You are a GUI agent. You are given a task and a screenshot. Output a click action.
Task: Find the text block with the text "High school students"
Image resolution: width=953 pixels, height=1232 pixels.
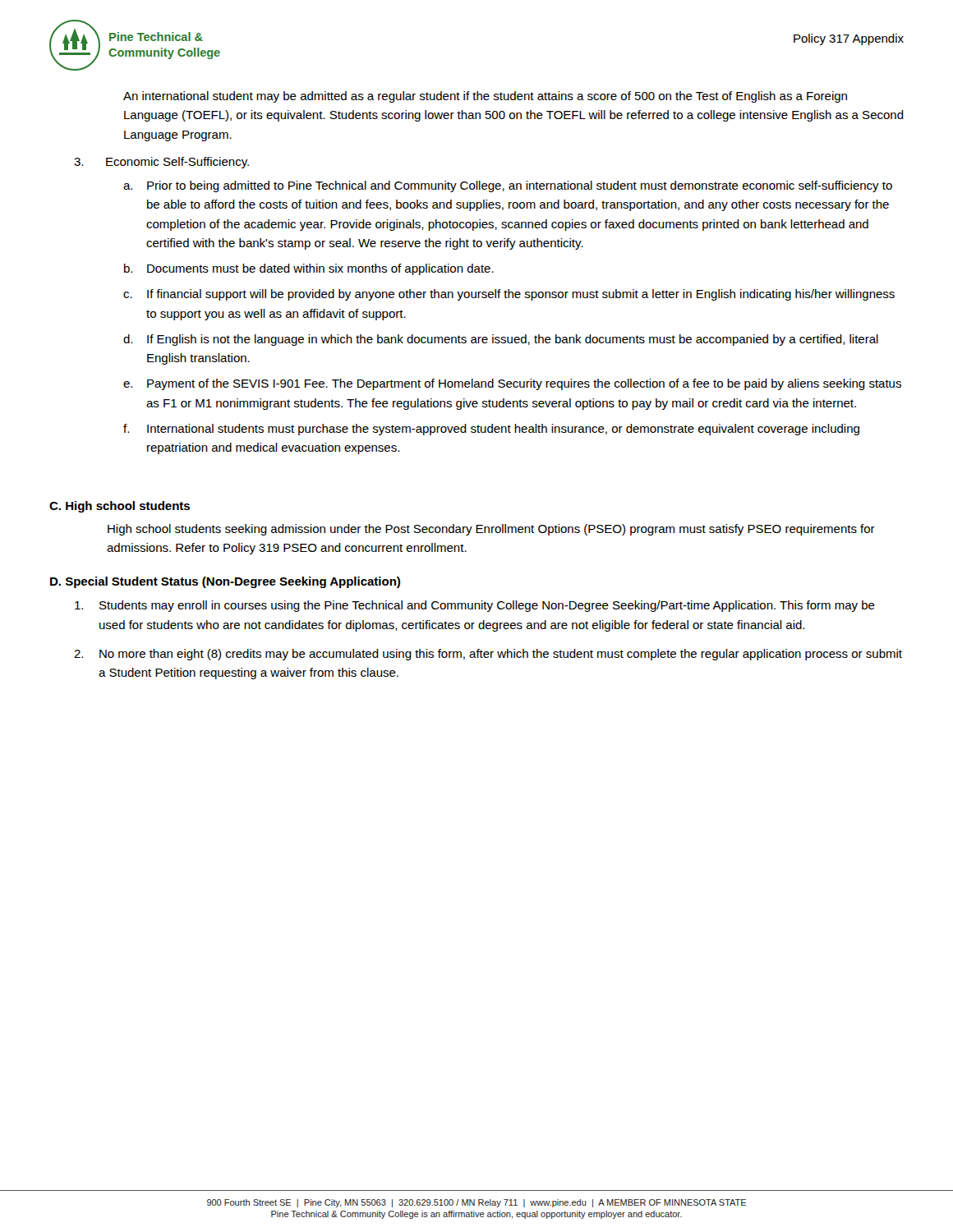click(x=491, y=538)
